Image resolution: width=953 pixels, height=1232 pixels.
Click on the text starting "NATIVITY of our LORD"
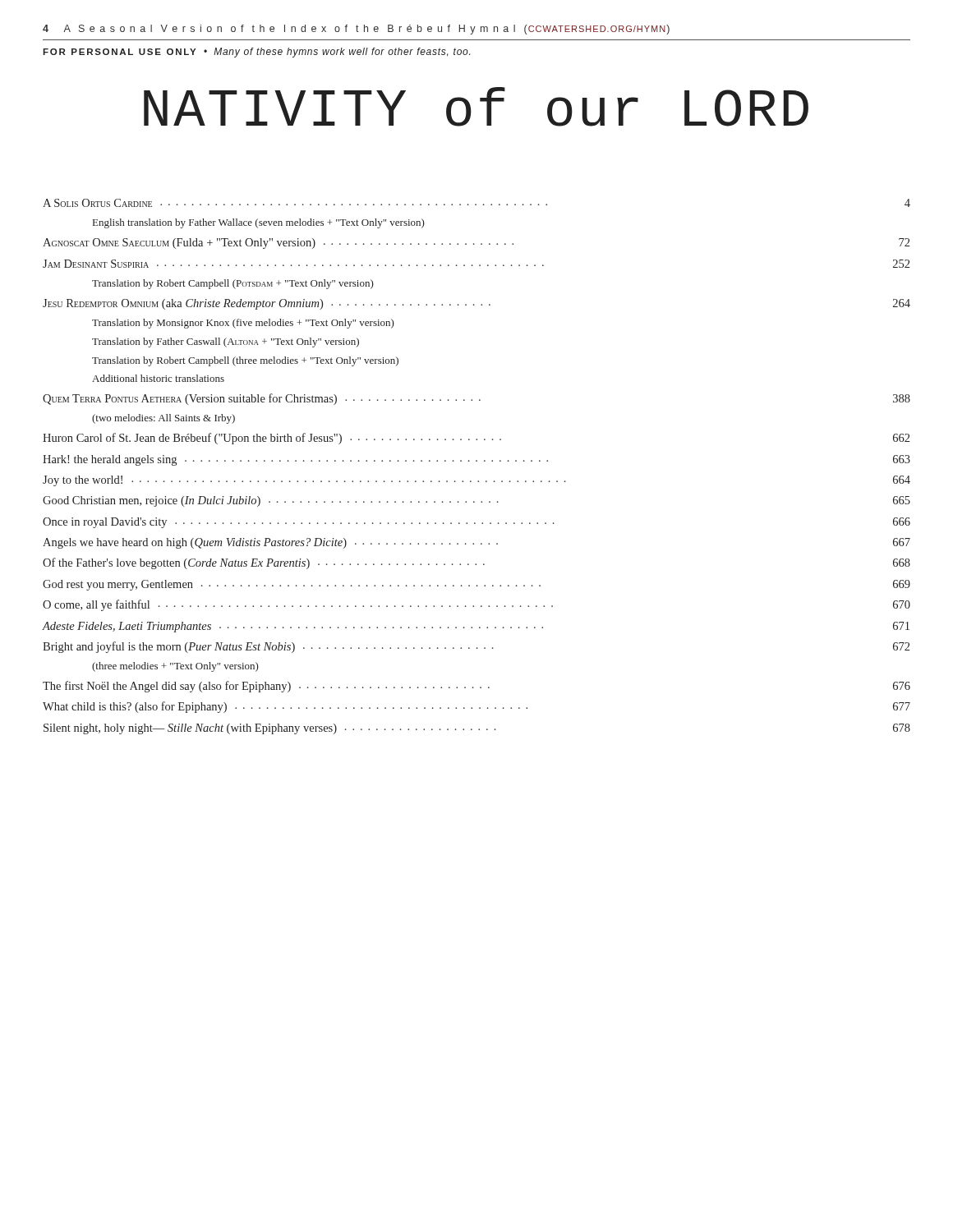(x=476, y=112)
